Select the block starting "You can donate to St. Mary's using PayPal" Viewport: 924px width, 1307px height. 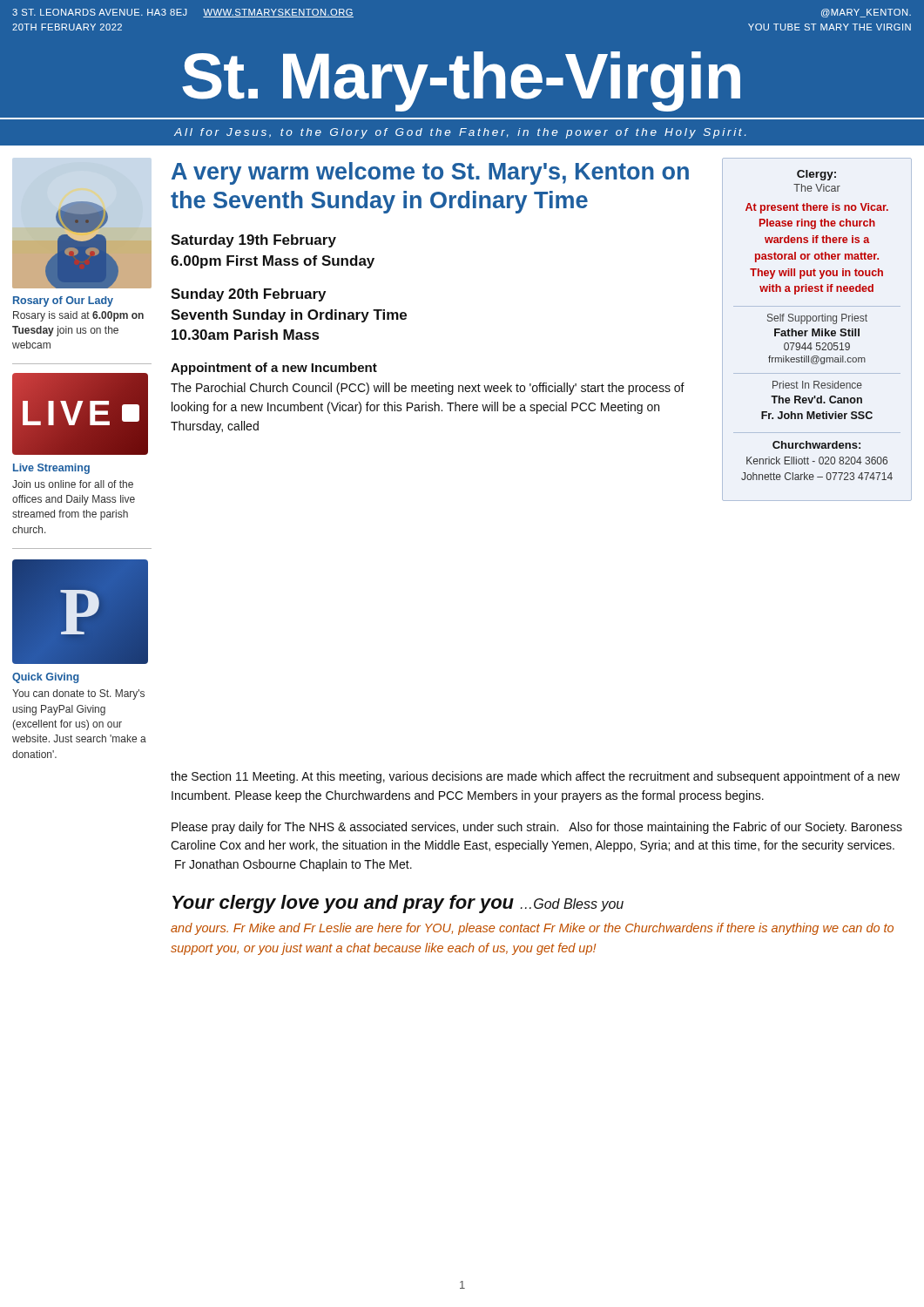[x=79, y=724]
